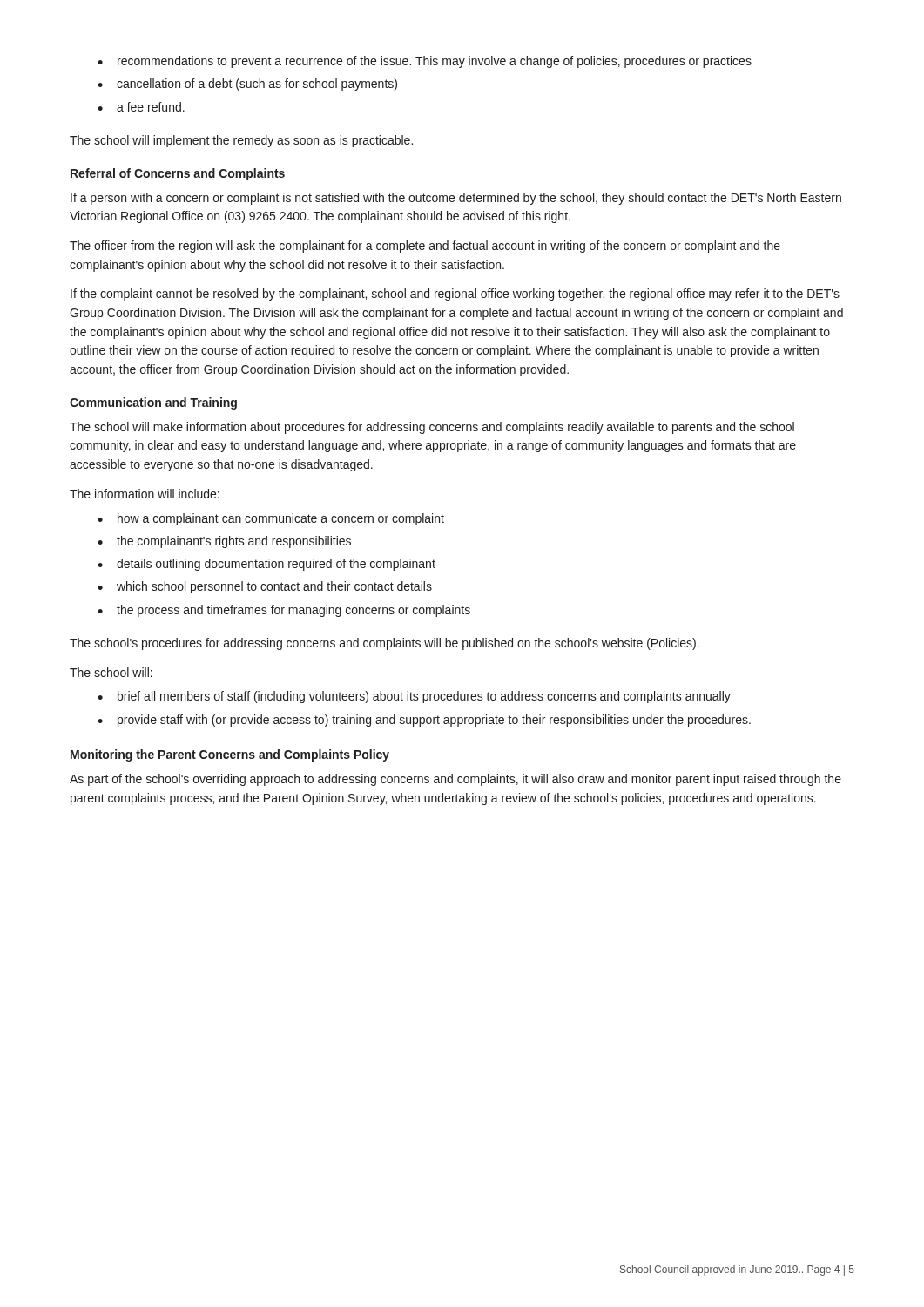This screenshot has width=924, height=1307.
Task: Click on the region starting "The school will:"
Action: click(111, 672)
